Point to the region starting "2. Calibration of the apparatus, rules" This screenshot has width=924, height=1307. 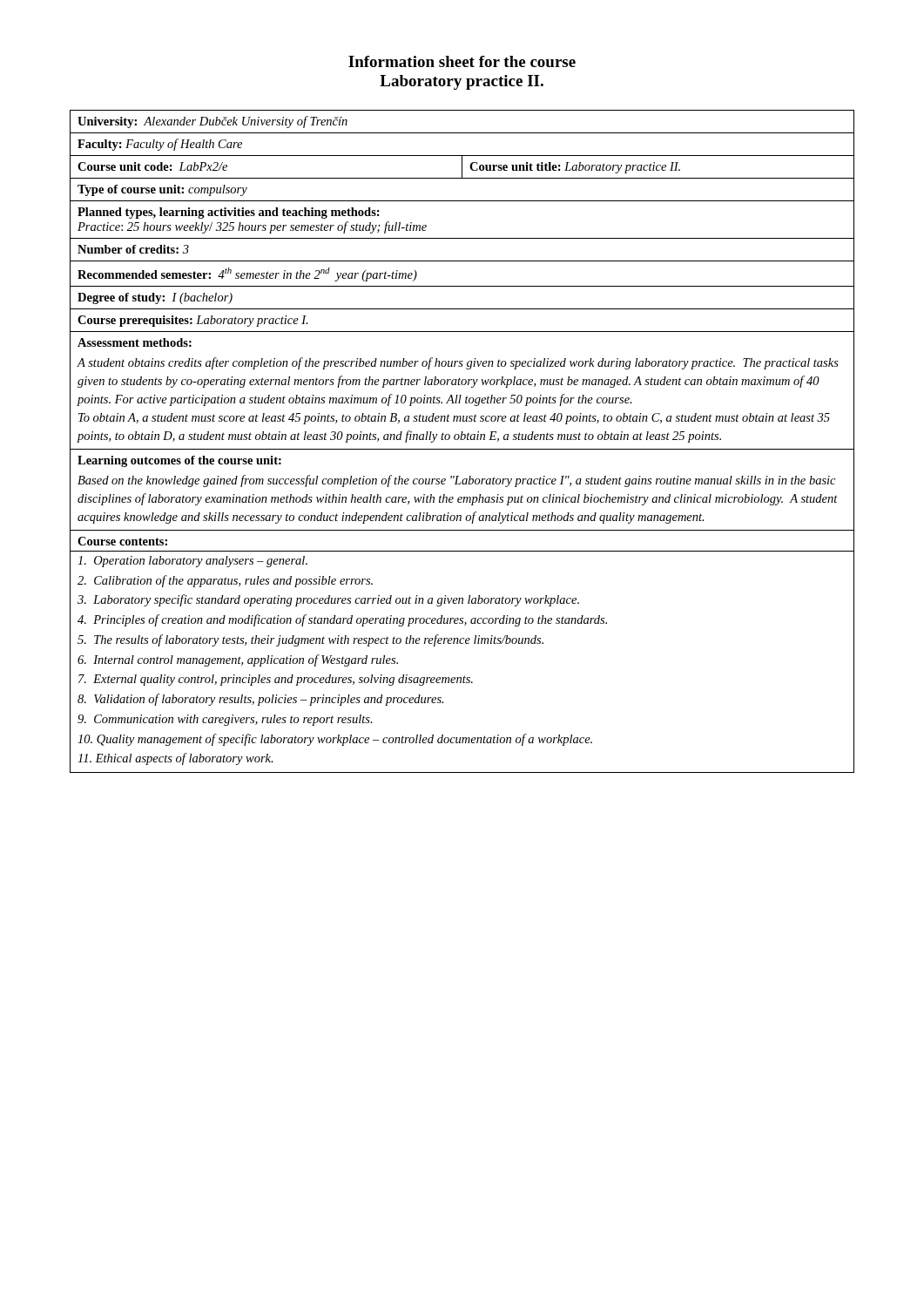226,580
